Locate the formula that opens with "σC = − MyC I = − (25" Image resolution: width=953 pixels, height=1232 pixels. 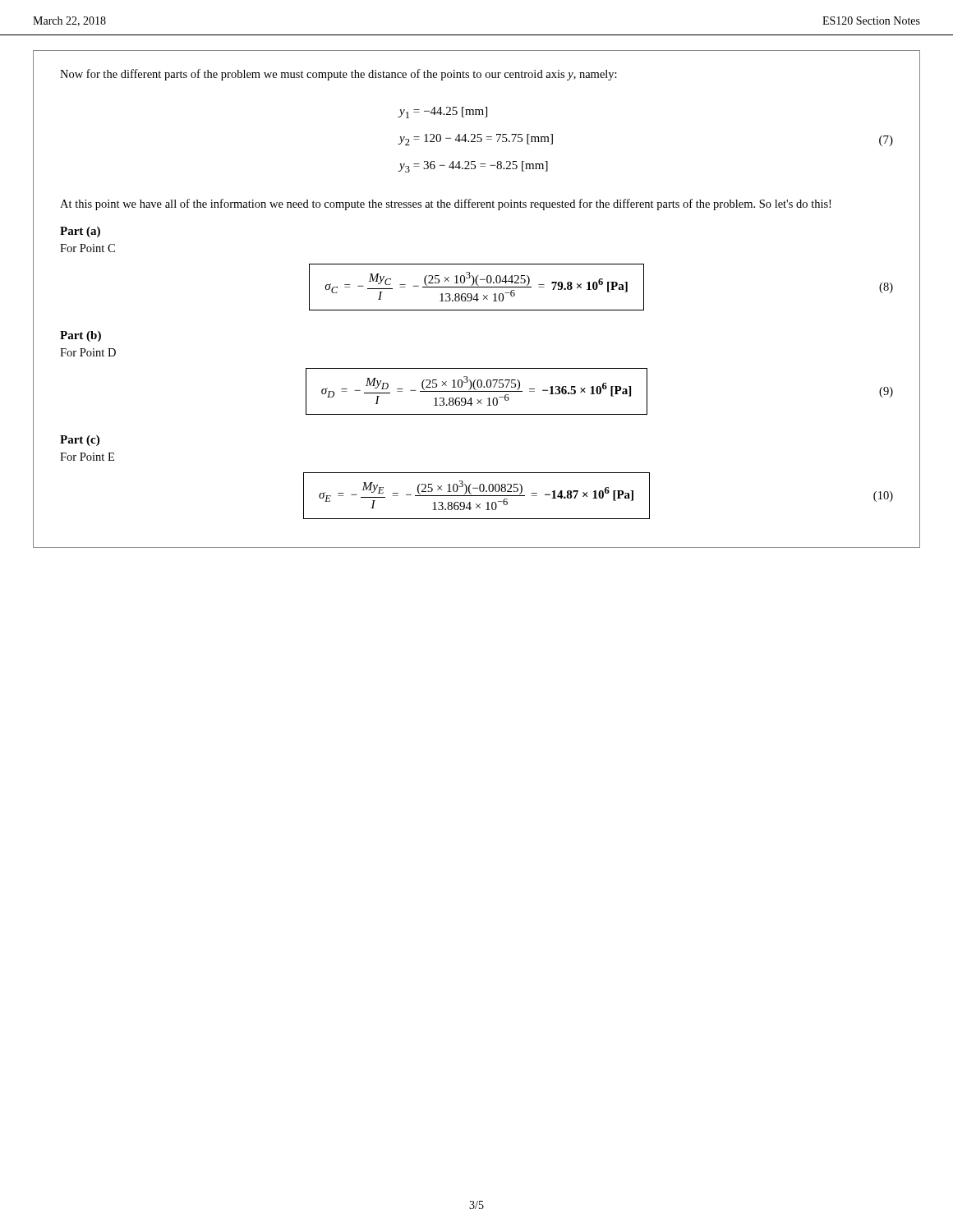(x=601, y=287)
